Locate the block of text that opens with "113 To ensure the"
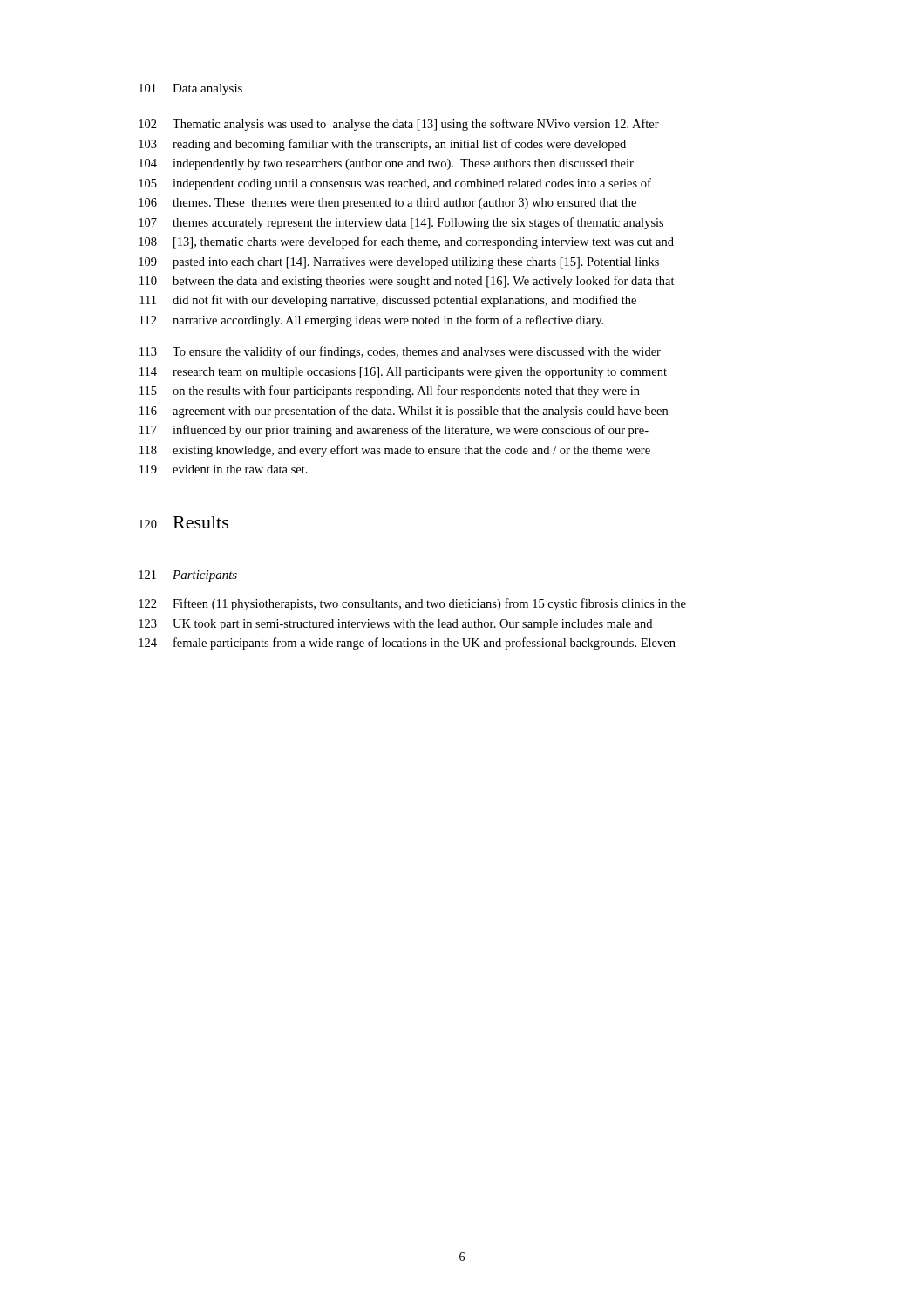 (x=462, y=411)
